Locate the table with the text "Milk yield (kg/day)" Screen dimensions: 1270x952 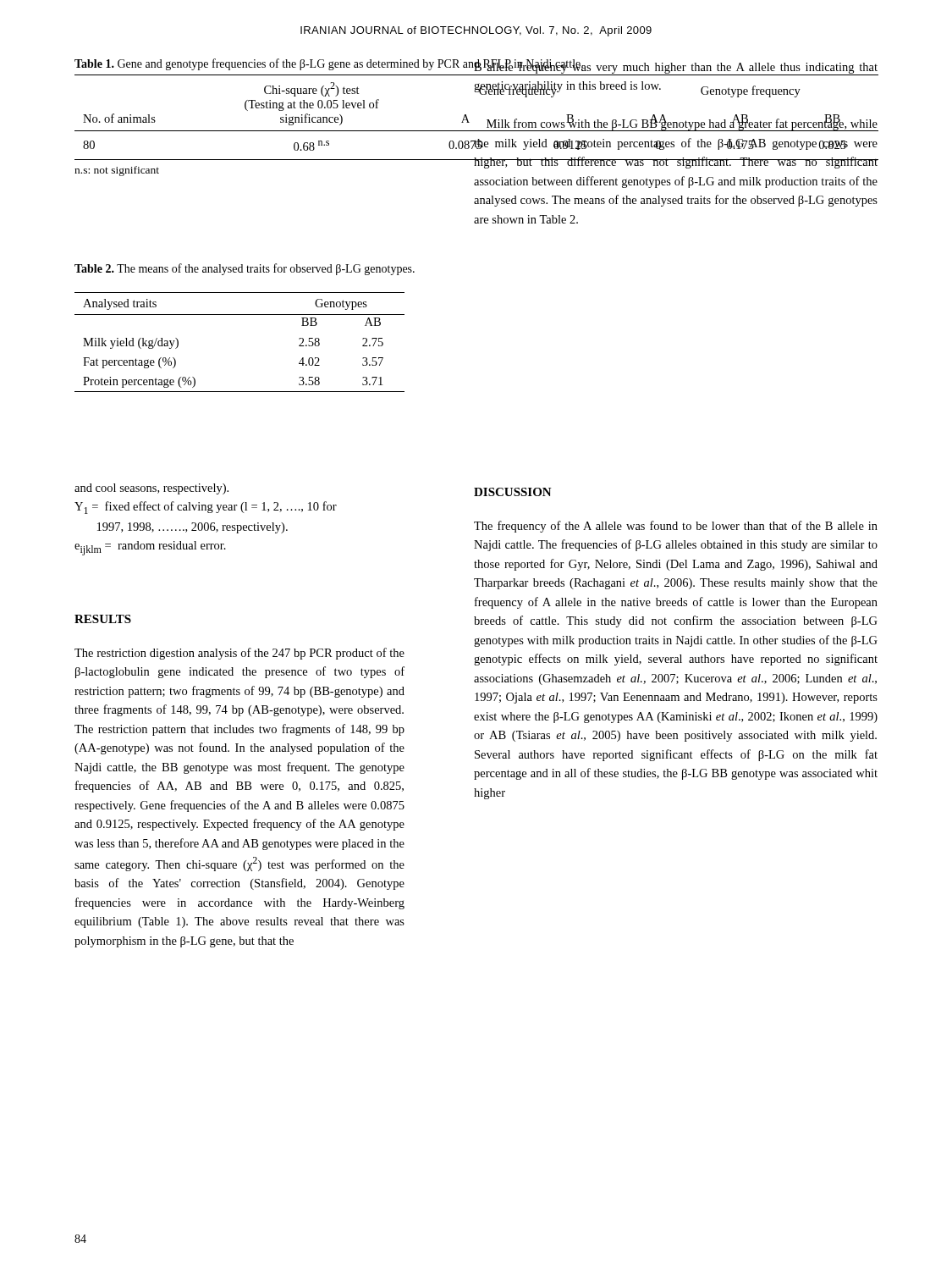[x=239, y=342]
